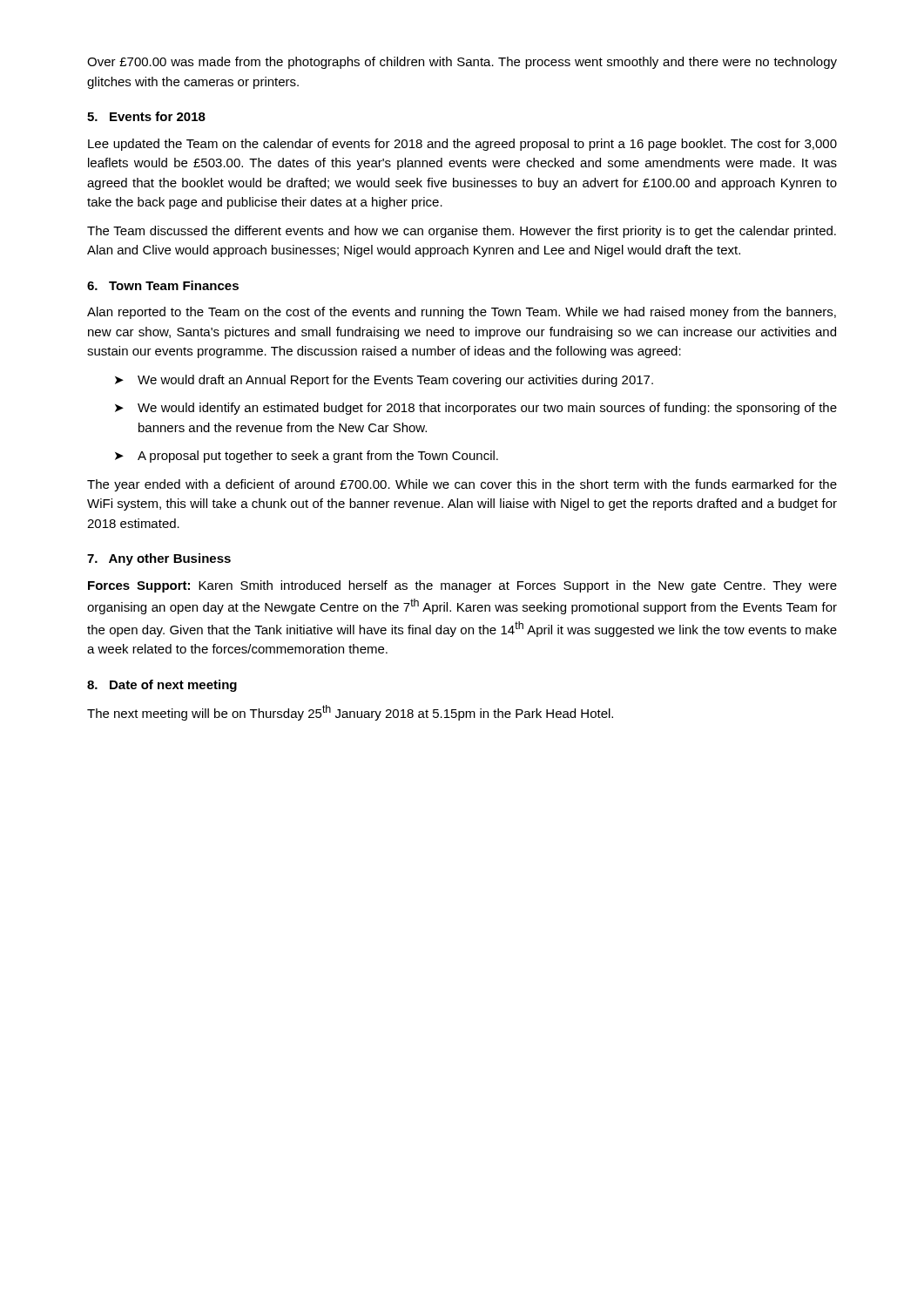The width and height of the screenshot is (924, 1307).
Task: Where does it say "7. Any other Business"?
Action: click(x=159, y=558)
